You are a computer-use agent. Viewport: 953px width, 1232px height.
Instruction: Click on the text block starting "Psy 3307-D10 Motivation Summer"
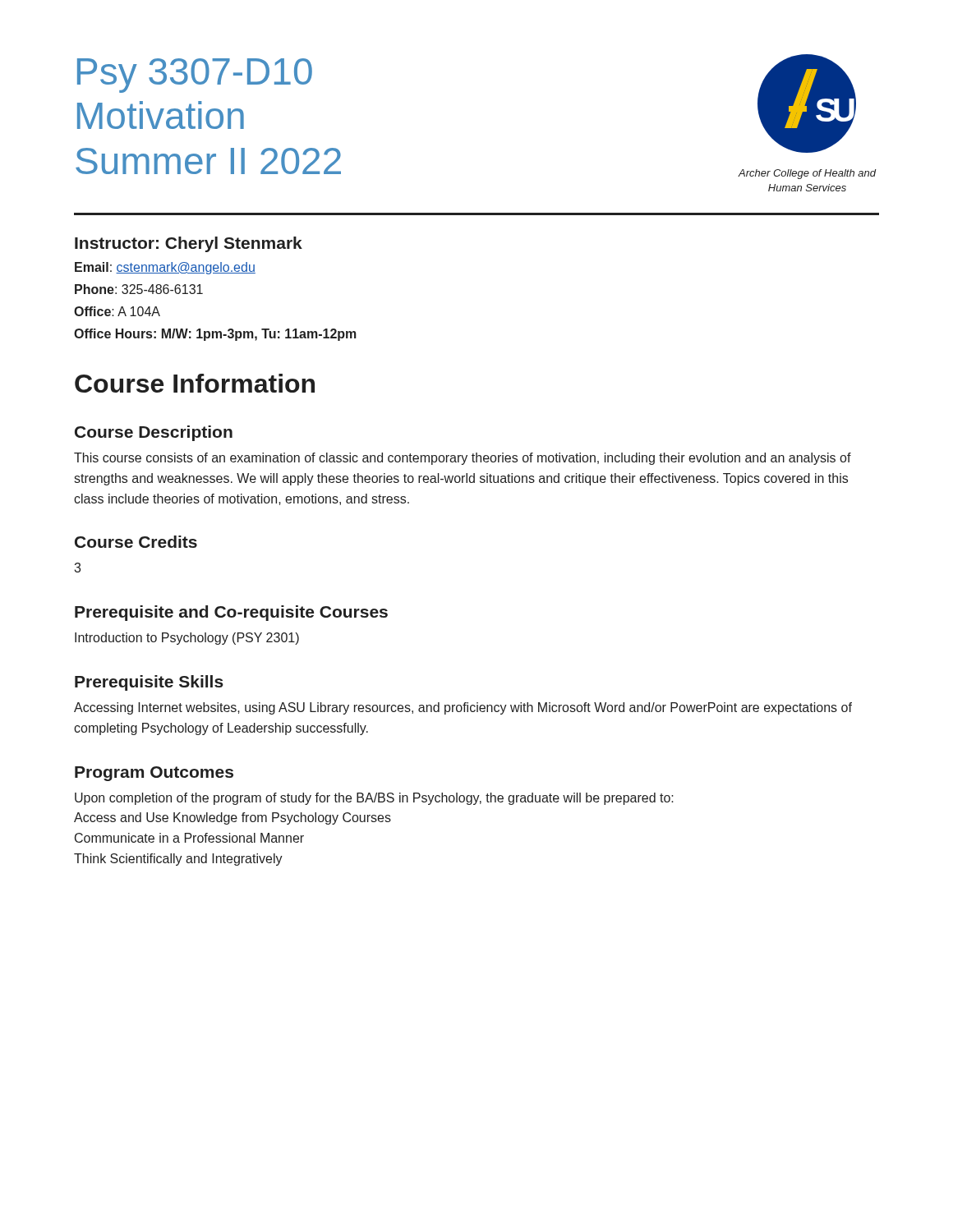click(208, 116)
